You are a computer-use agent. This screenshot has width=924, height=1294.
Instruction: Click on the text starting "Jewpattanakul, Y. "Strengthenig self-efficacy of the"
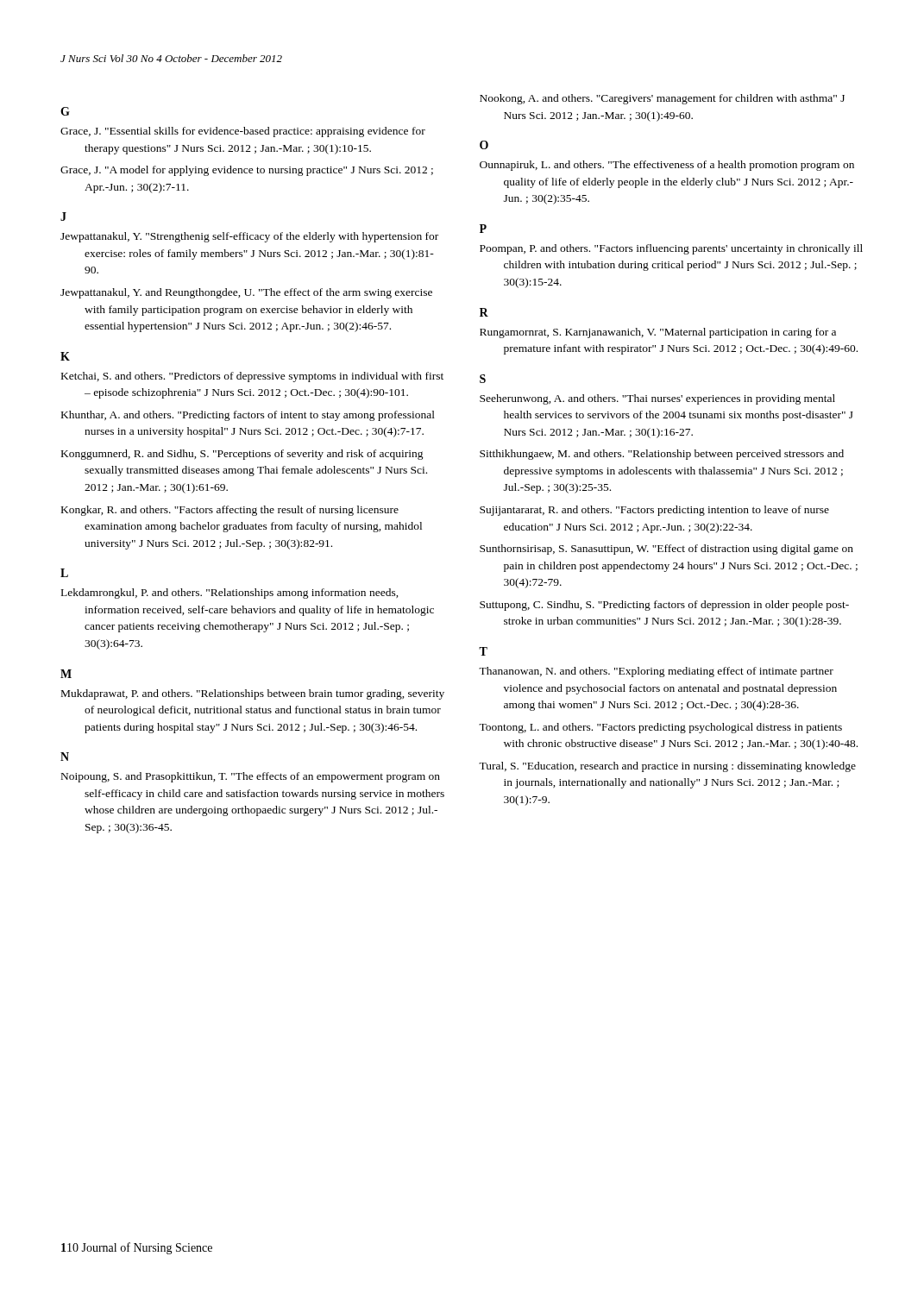[249, 253]
